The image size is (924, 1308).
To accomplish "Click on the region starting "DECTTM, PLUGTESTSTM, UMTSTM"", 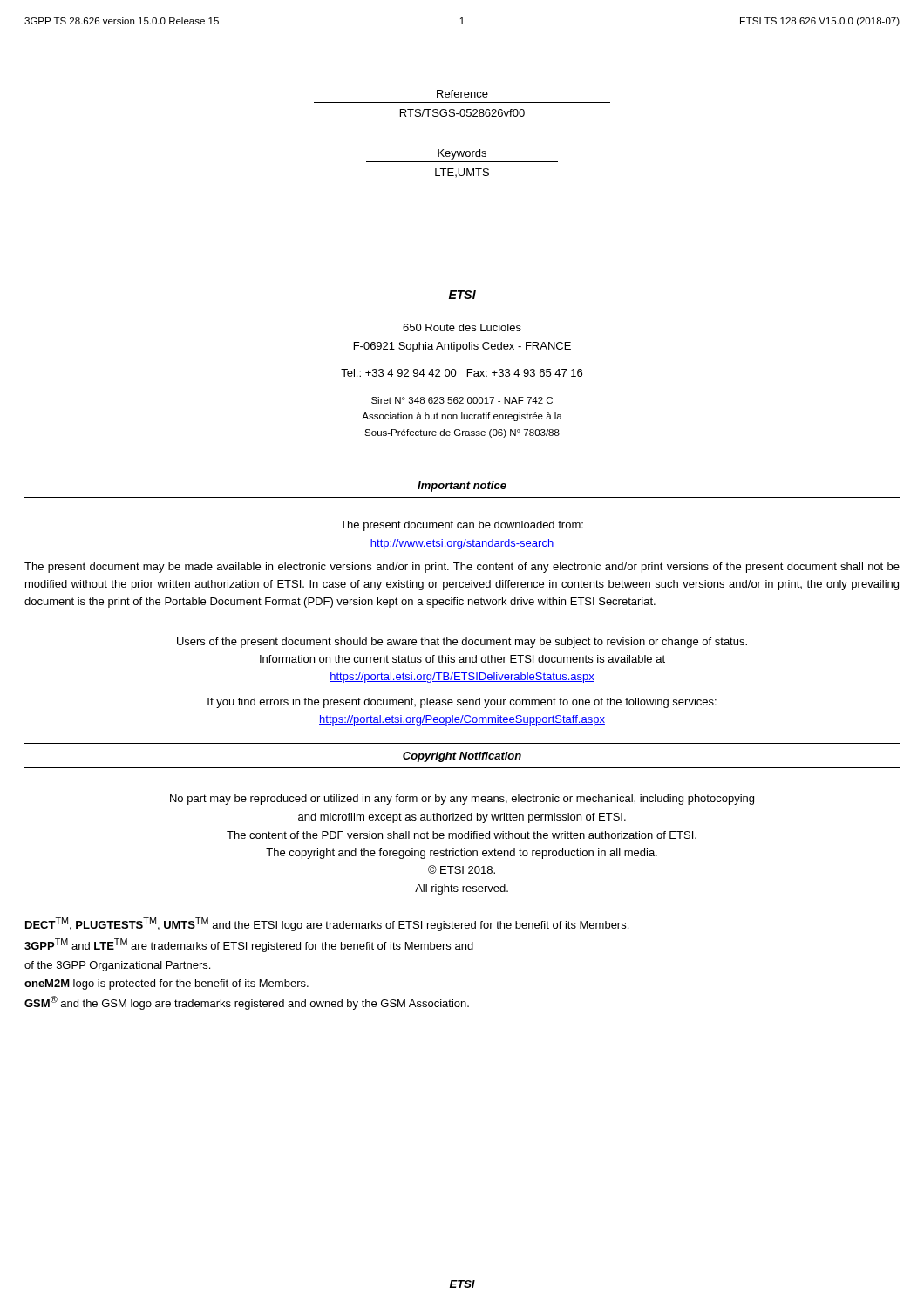I will click(x=327, y=924).
